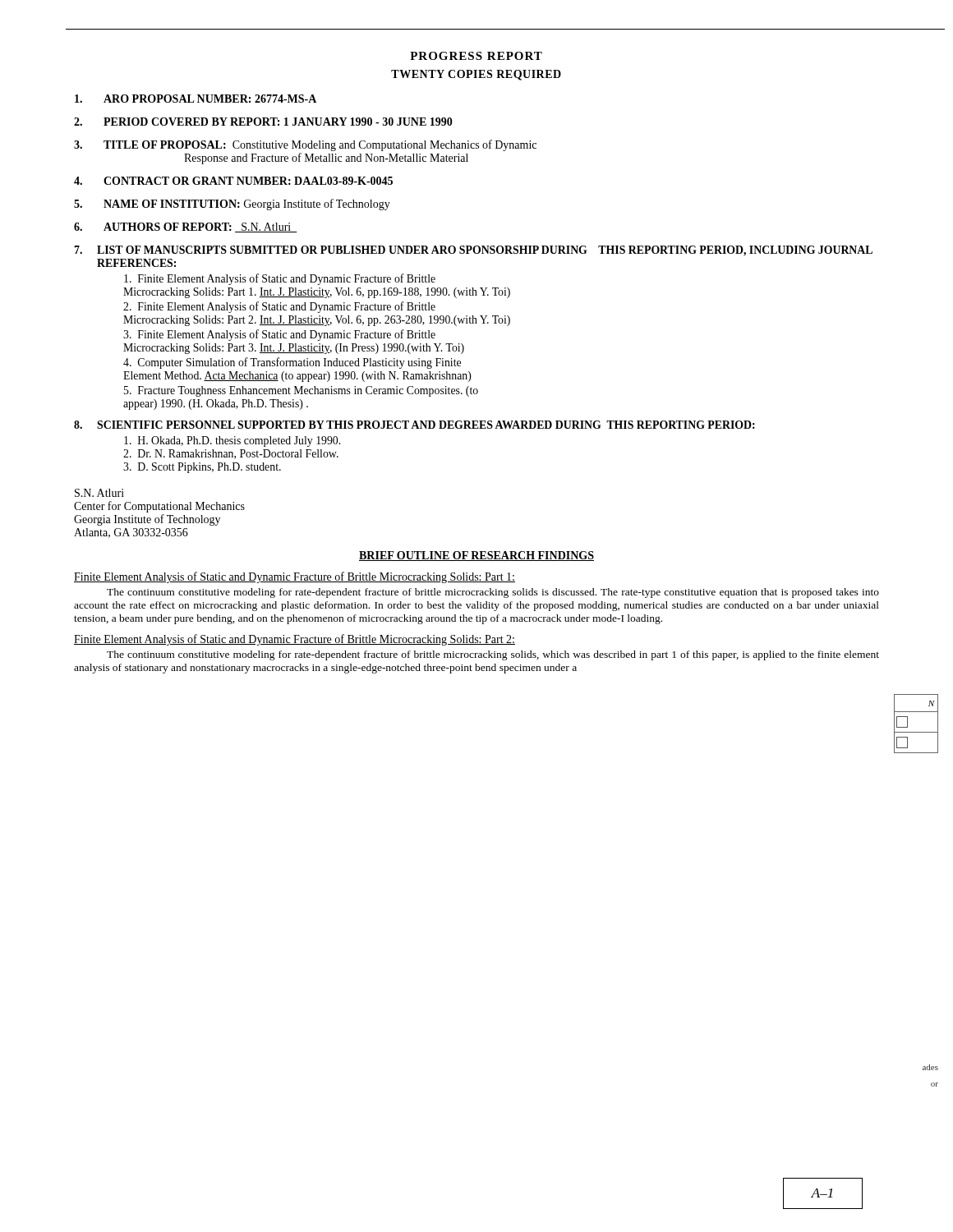Select the passage starting "7. LIST OF MANUSCRIPTS SUBMITTED OR PUBLISHED"
Viewport: 953px width, 1232px height.
(x=476, y=327)
